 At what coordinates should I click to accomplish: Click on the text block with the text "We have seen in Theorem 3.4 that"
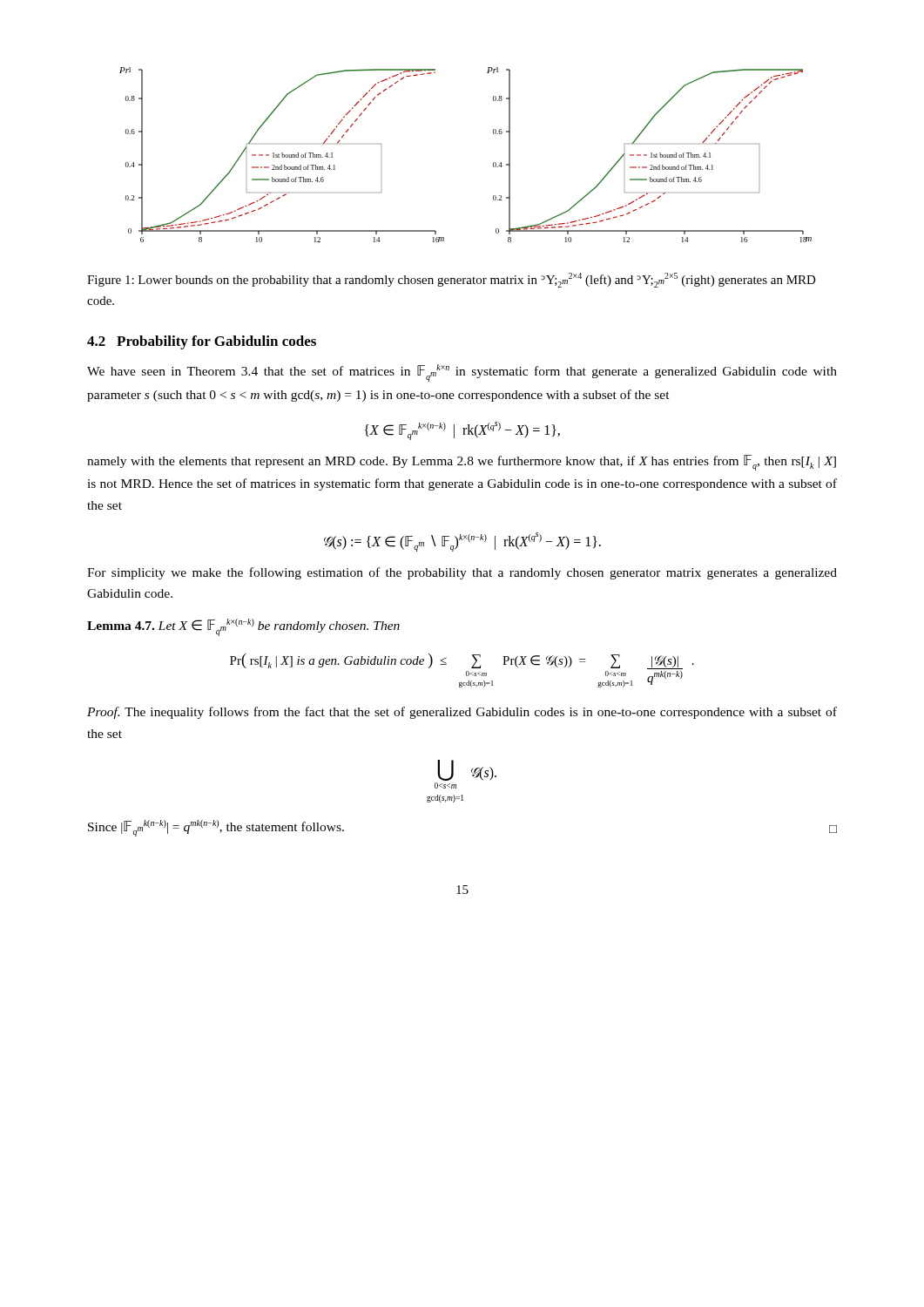click(462, 382)
